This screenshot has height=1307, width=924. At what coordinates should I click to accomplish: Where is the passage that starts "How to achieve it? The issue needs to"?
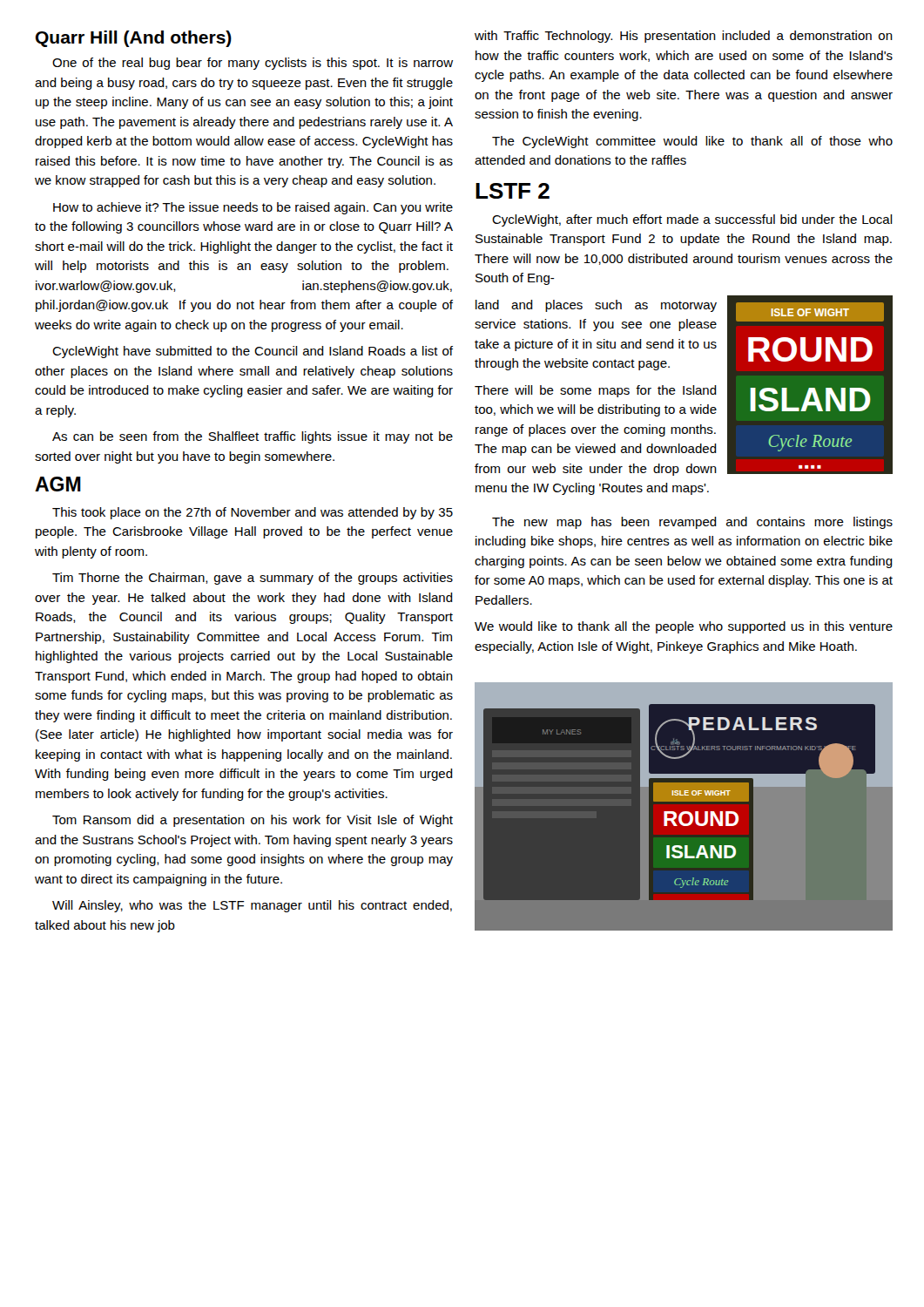244,266
